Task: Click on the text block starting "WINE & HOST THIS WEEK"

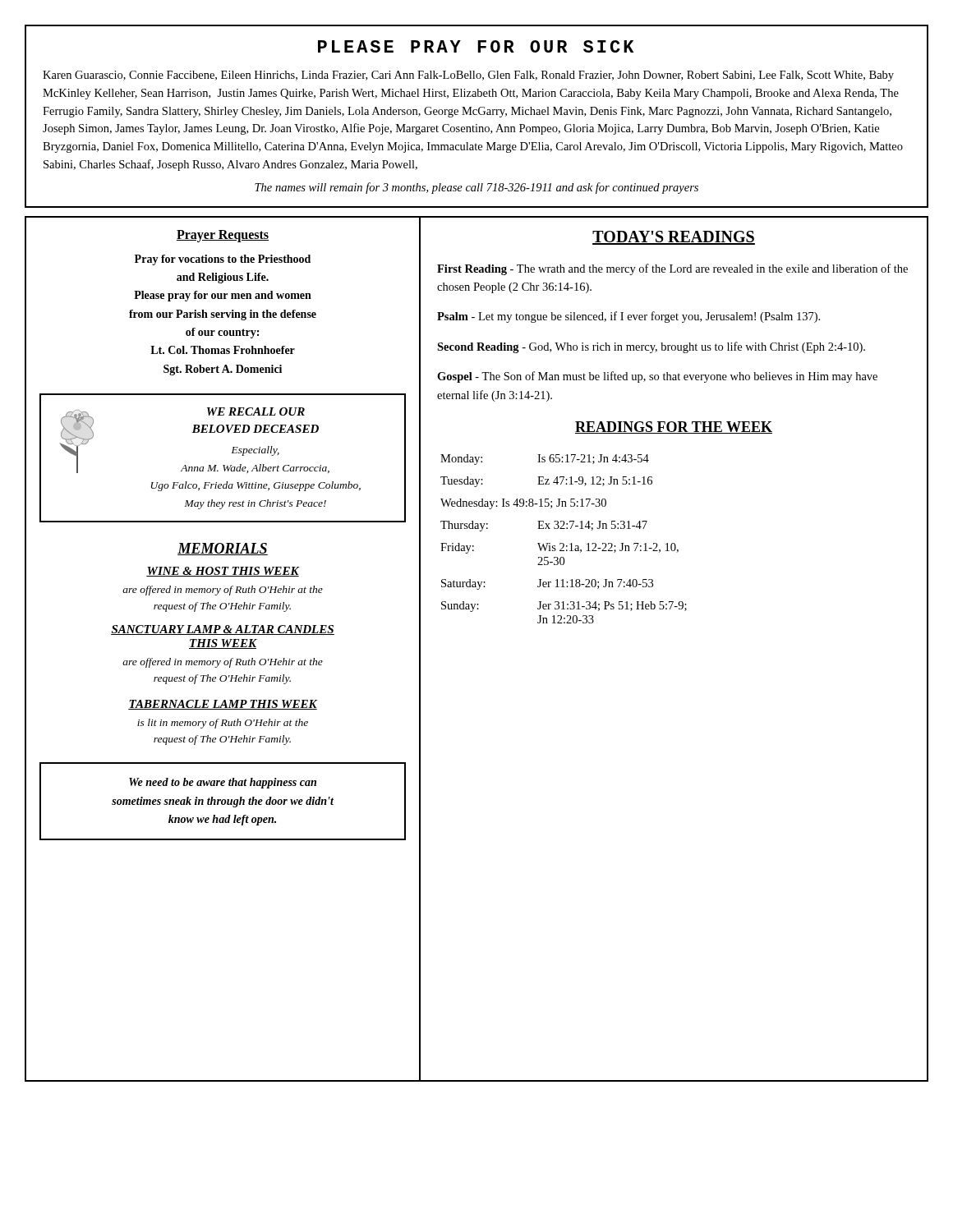Action: tap(223, 570)
